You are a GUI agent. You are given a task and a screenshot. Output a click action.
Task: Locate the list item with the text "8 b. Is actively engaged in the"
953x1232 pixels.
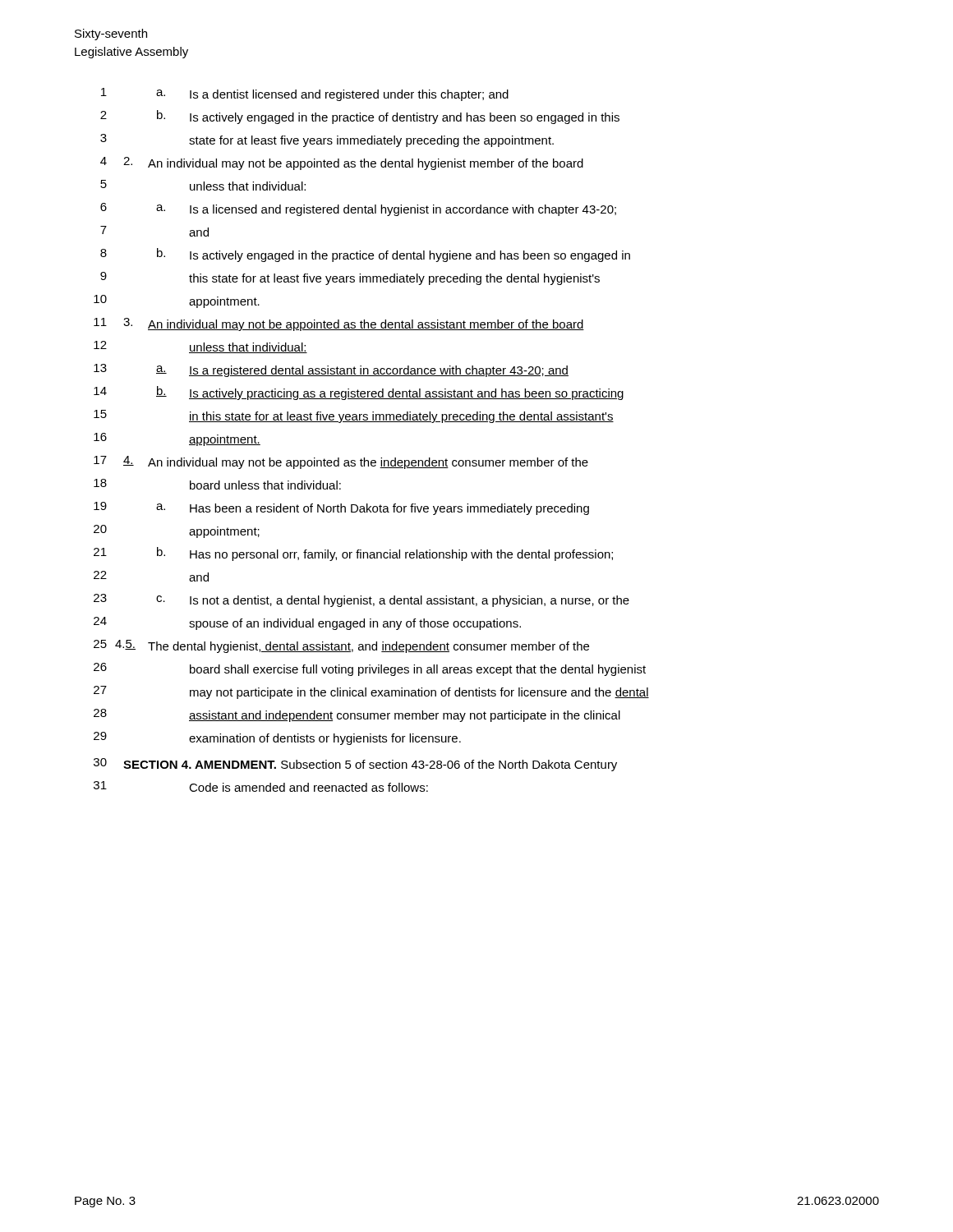click(x=476, y=254)
